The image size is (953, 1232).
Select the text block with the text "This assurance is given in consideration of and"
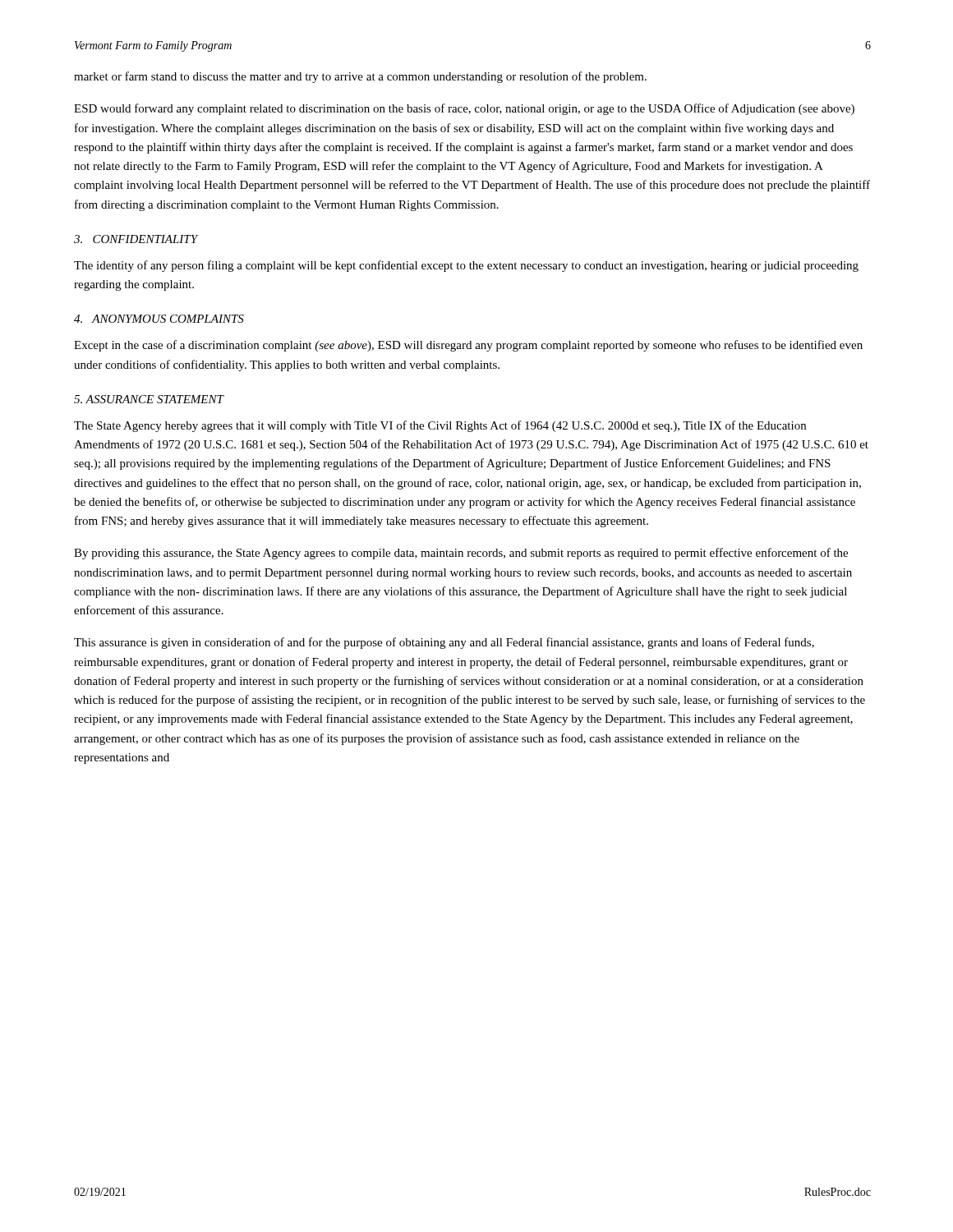[x=470, y=700]
